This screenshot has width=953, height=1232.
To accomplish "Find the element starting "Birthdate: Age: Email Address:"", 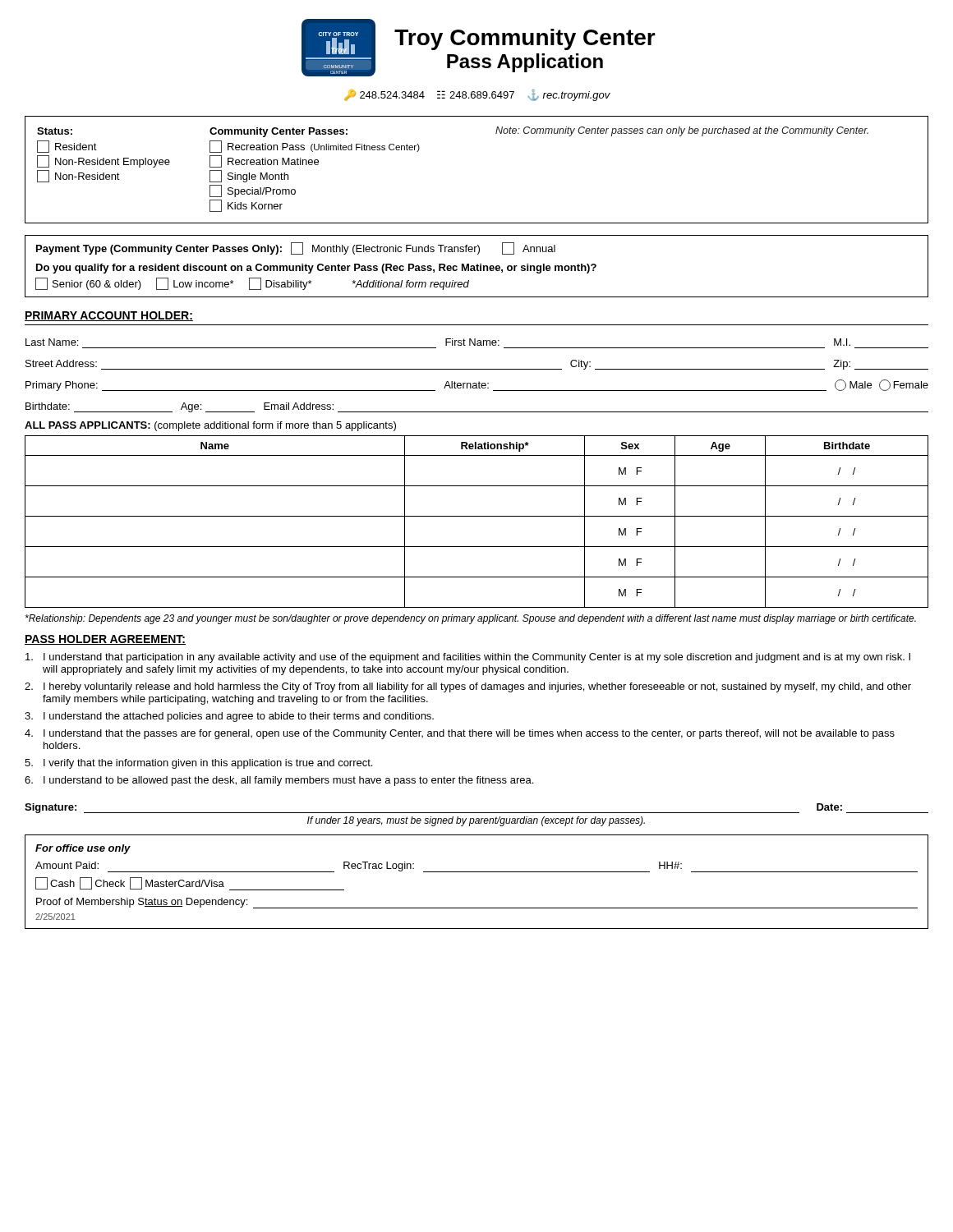I will (x=476, y=405).
